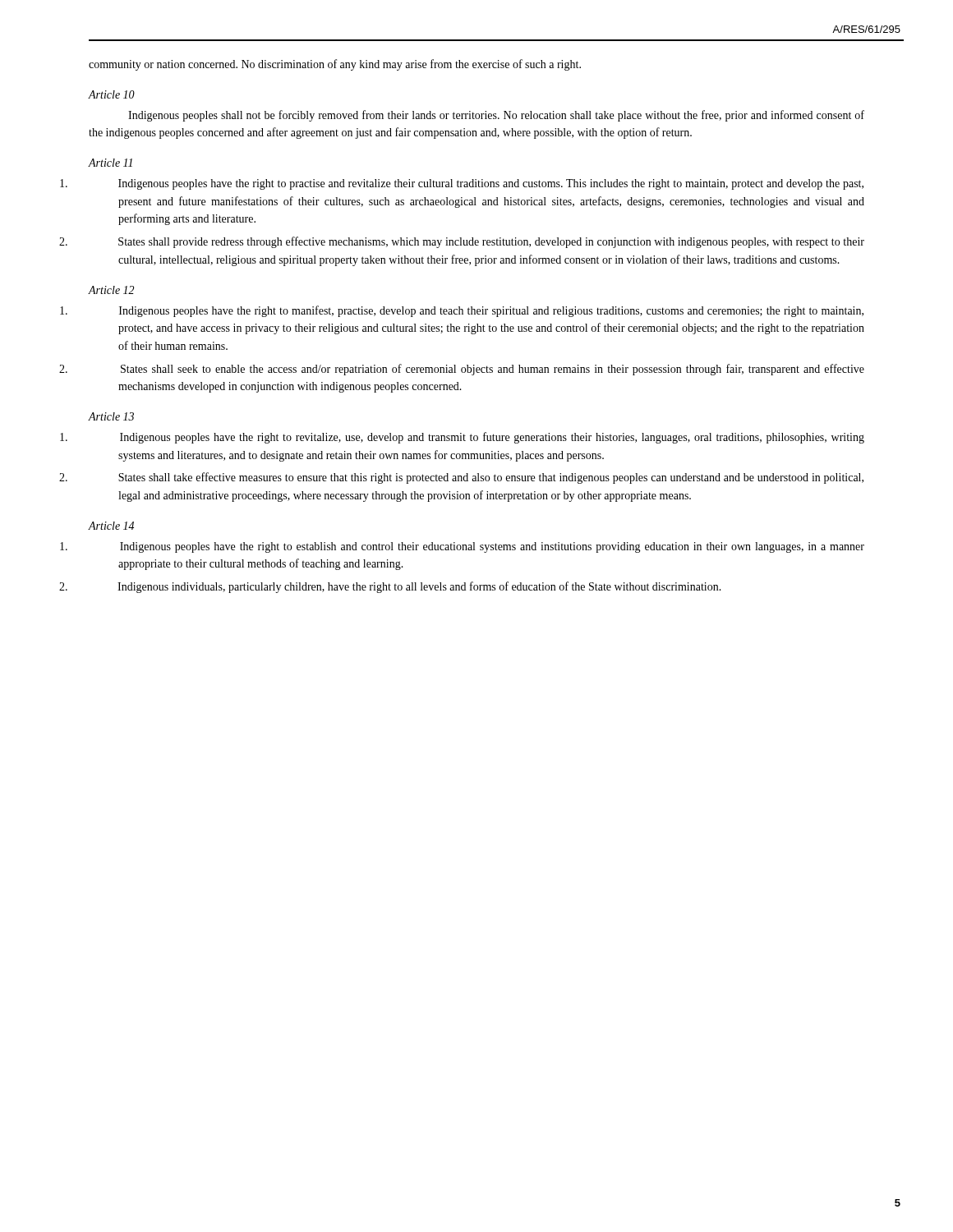Click on the section header with the text "Article 13"
Viewport: 953px width, 1232px height.
coord(112,417)
